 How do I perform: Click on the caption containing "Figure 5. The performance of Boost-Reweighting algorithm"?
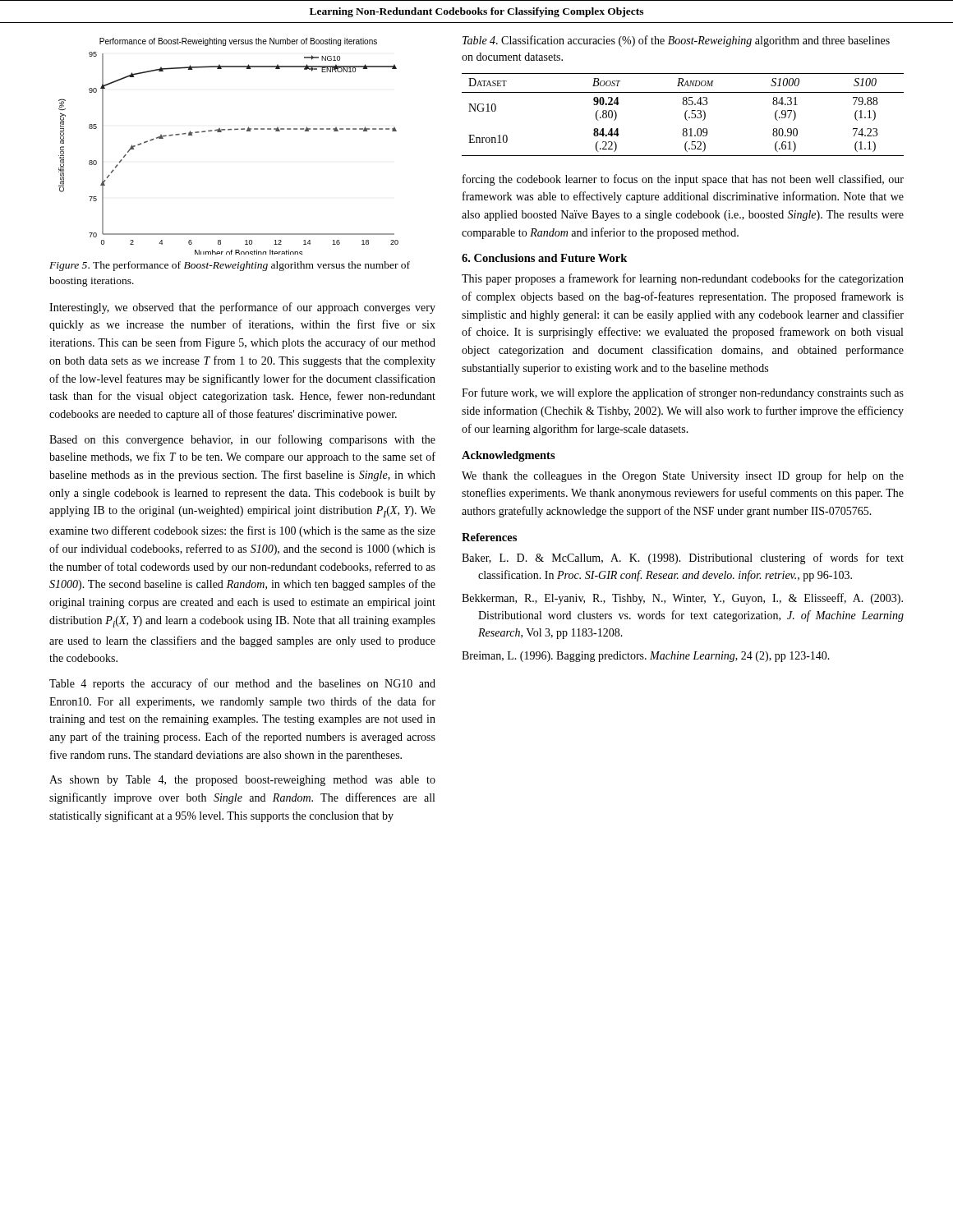point(230,273)
